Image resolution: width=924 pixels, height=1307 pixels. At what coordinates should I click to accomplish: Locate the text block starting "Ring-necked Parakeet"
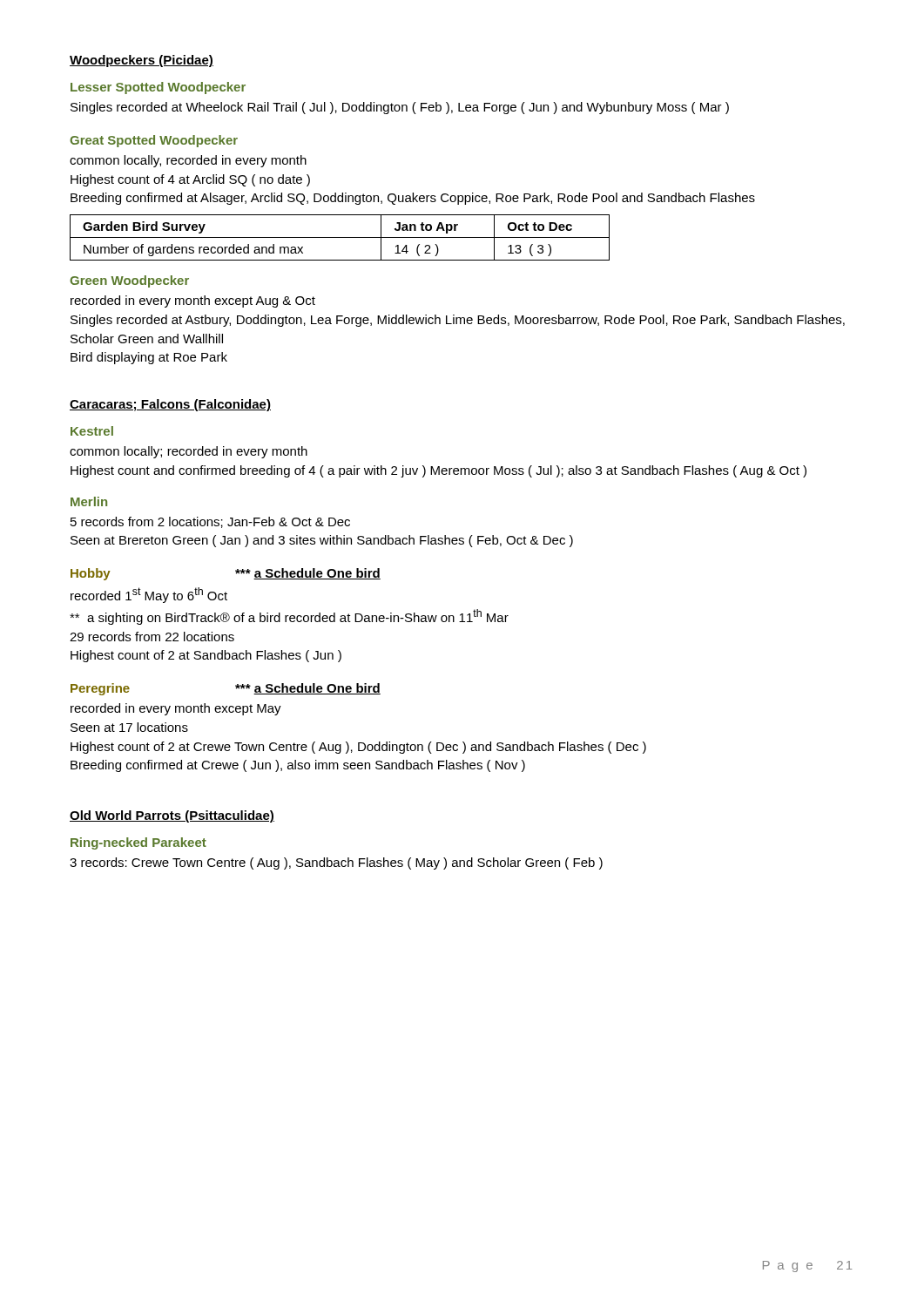(x=138, y=842)
